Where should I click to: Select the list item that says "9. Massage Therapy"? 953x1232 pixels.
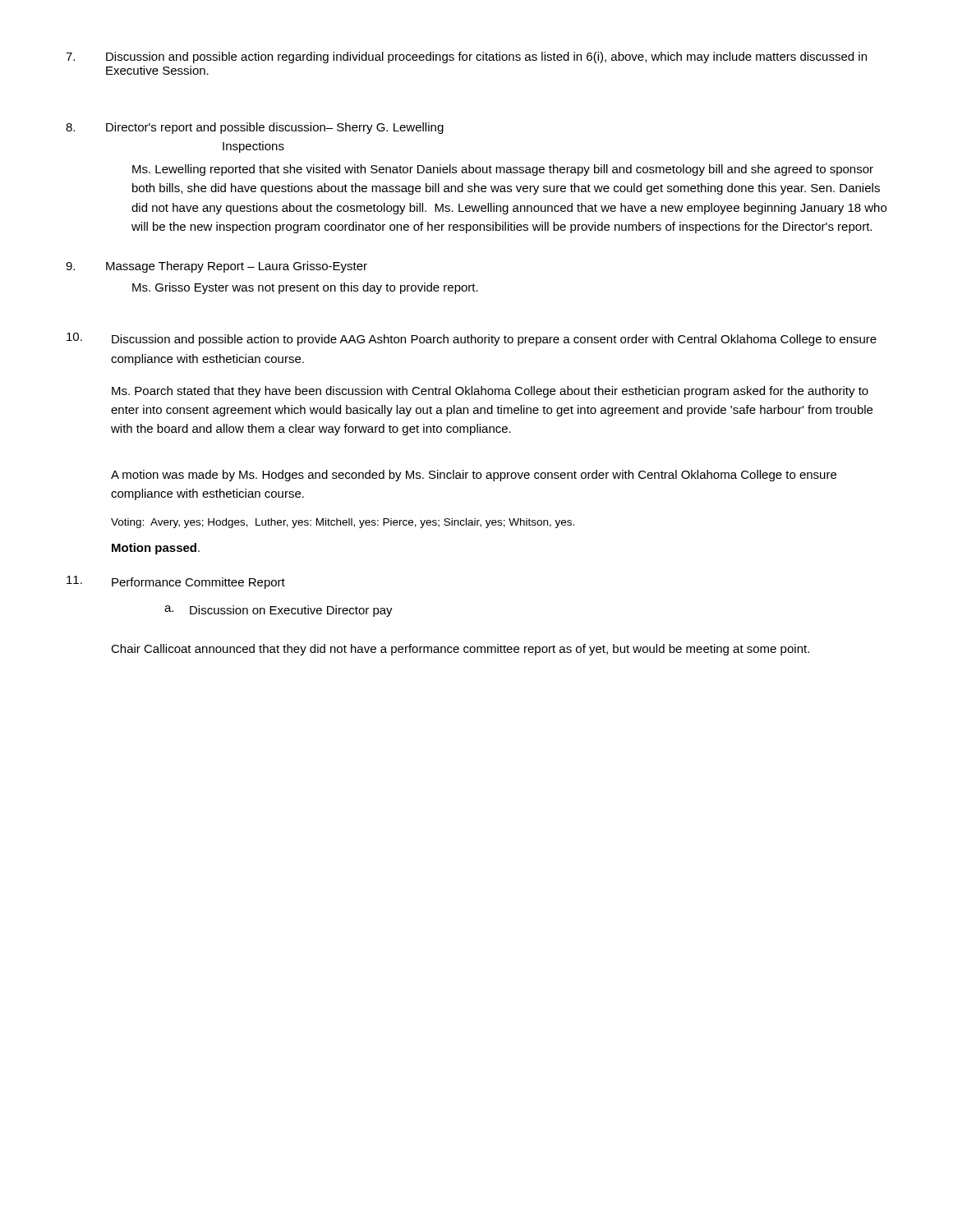pyautogui.click(x=216, y=267)
